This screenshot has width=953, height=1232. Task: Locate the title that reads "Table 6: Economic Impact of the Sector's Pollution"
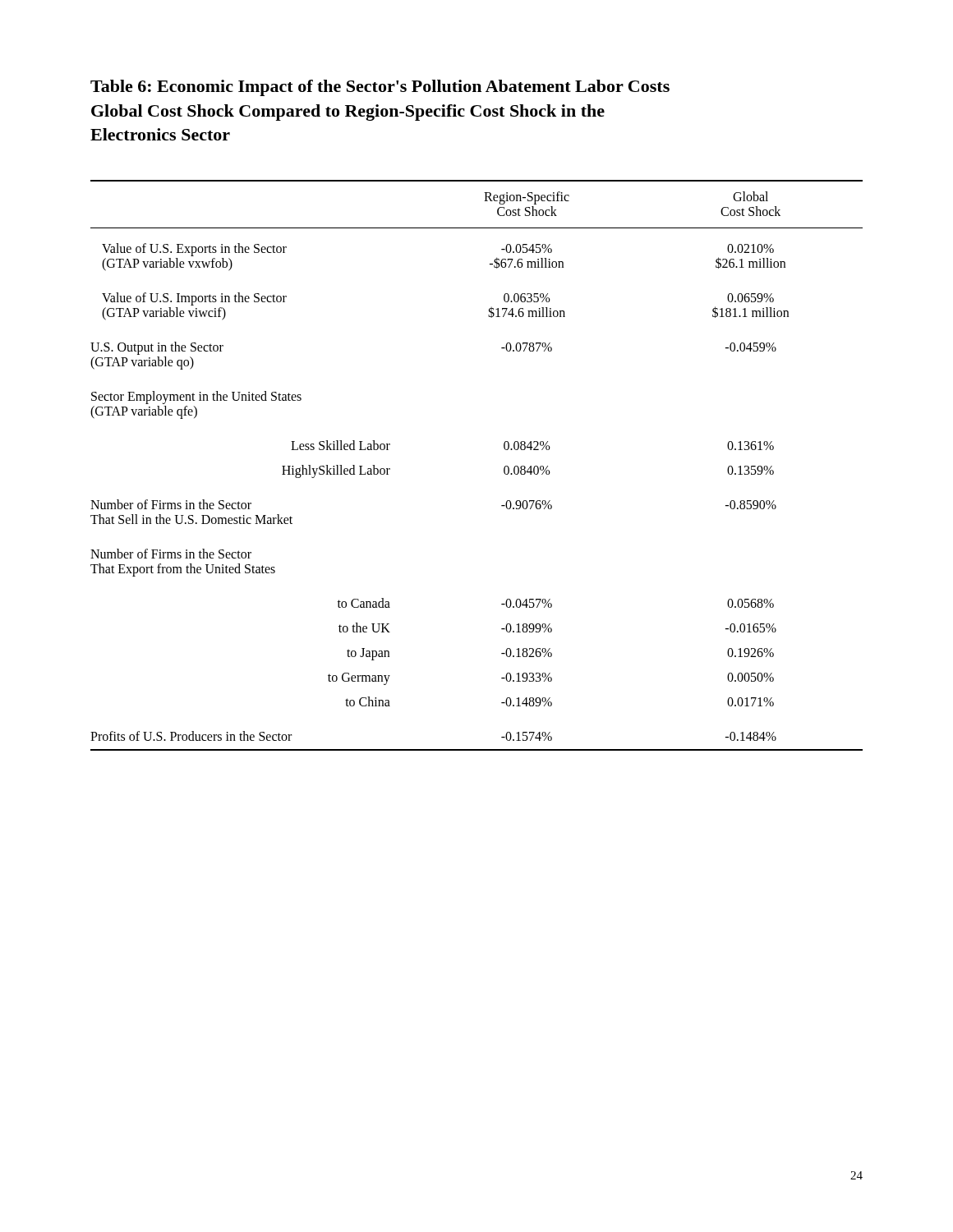point(380,110)
